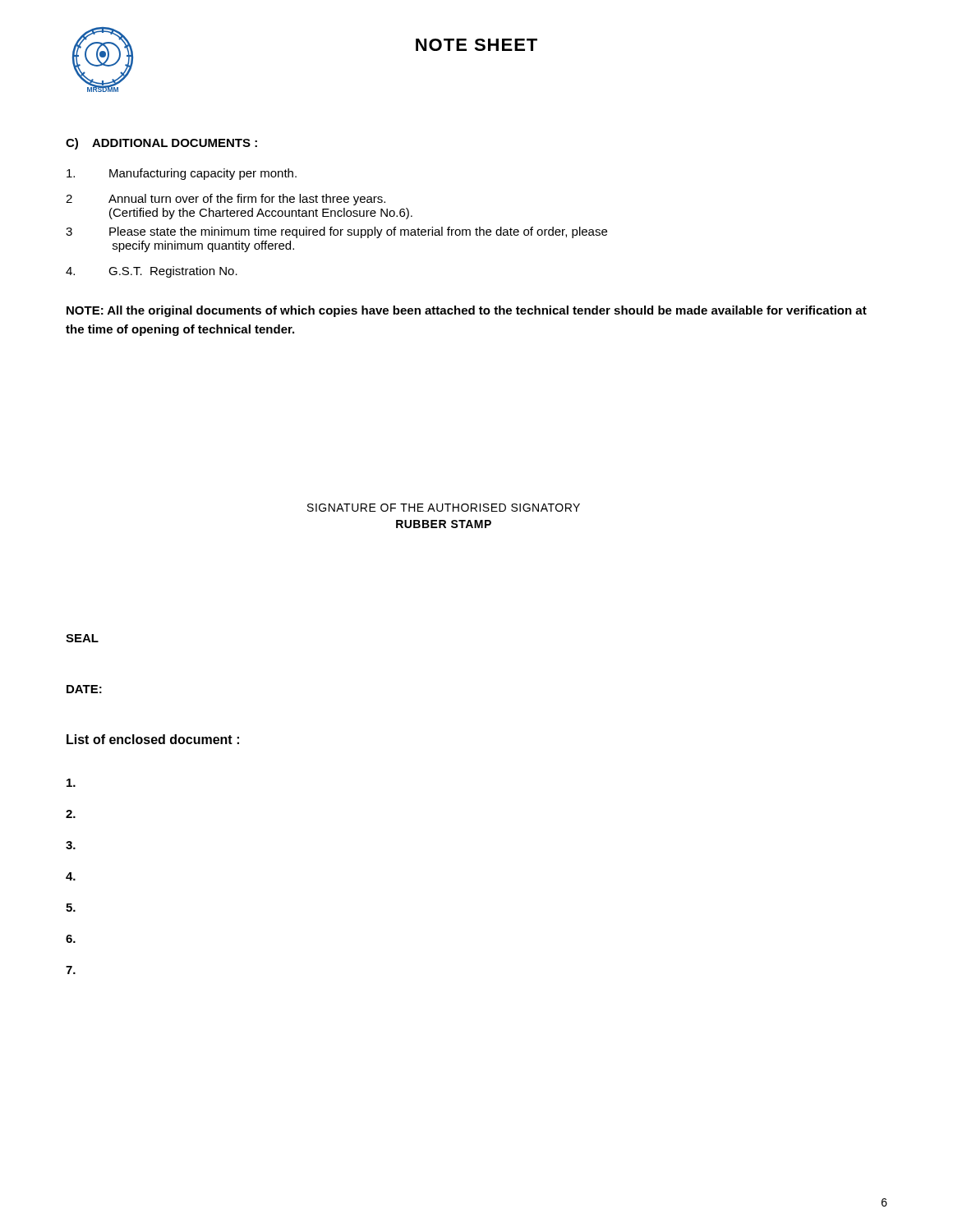The height and width of the screenshot is (1232, 953).
Task: Find the logo
Action: [x=103, y=60]
